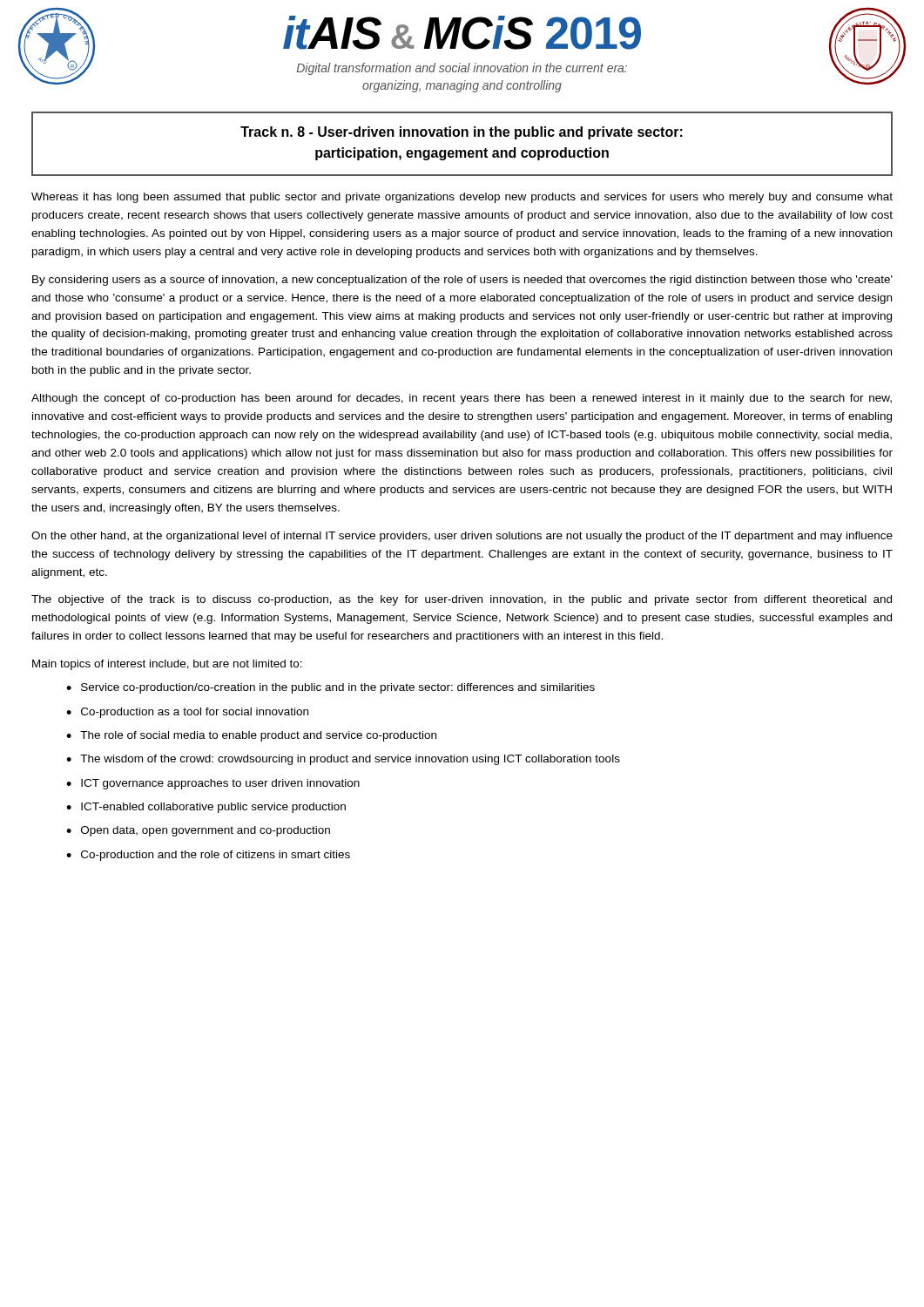Select the text starting "• The wisdom of the crowd: crowdsourcing"

[x=479, y=761]
